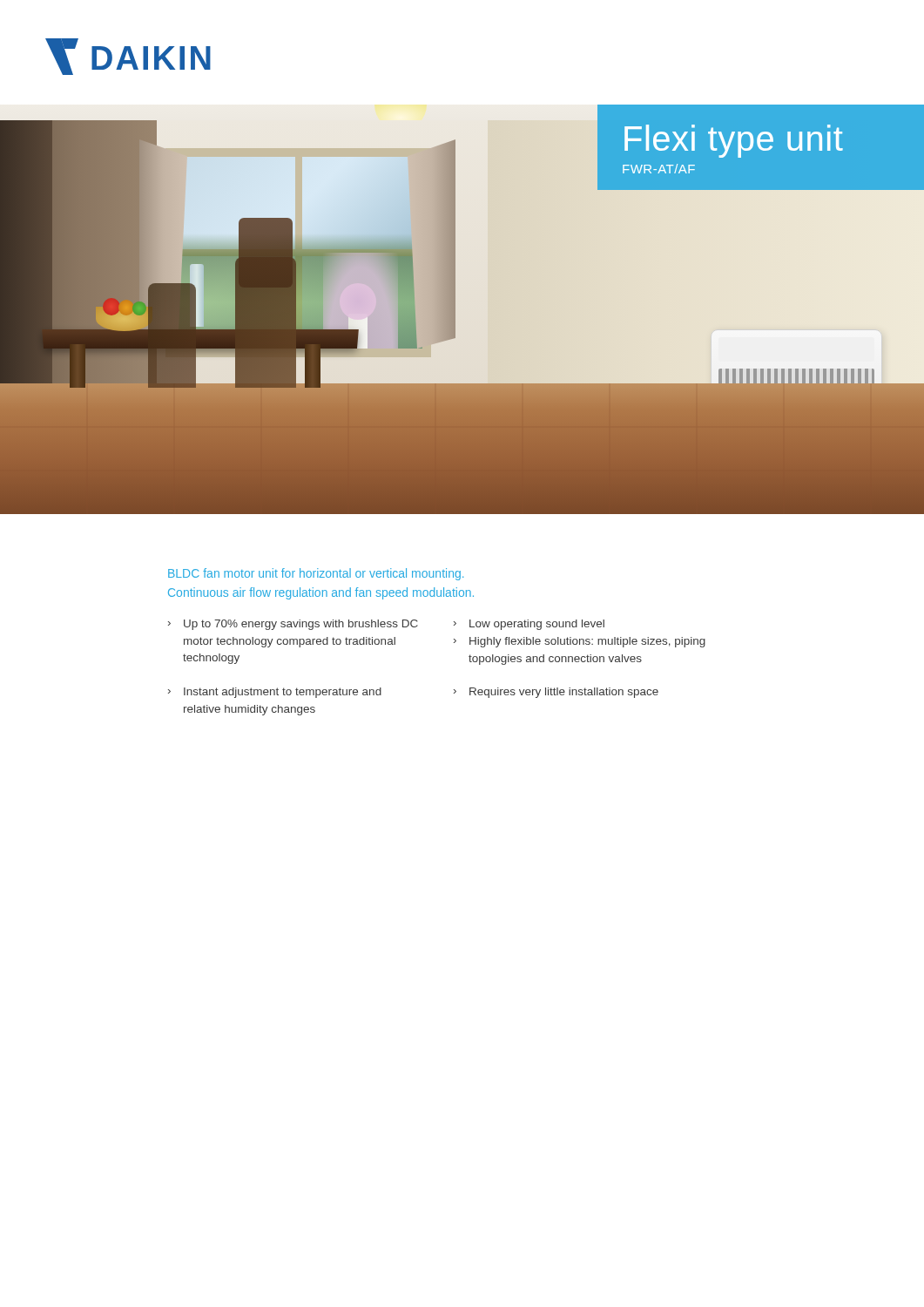924x1307 pixels.
Task: Select the list item containing "› Requires very little installation space"
Action: click(556, 692)
